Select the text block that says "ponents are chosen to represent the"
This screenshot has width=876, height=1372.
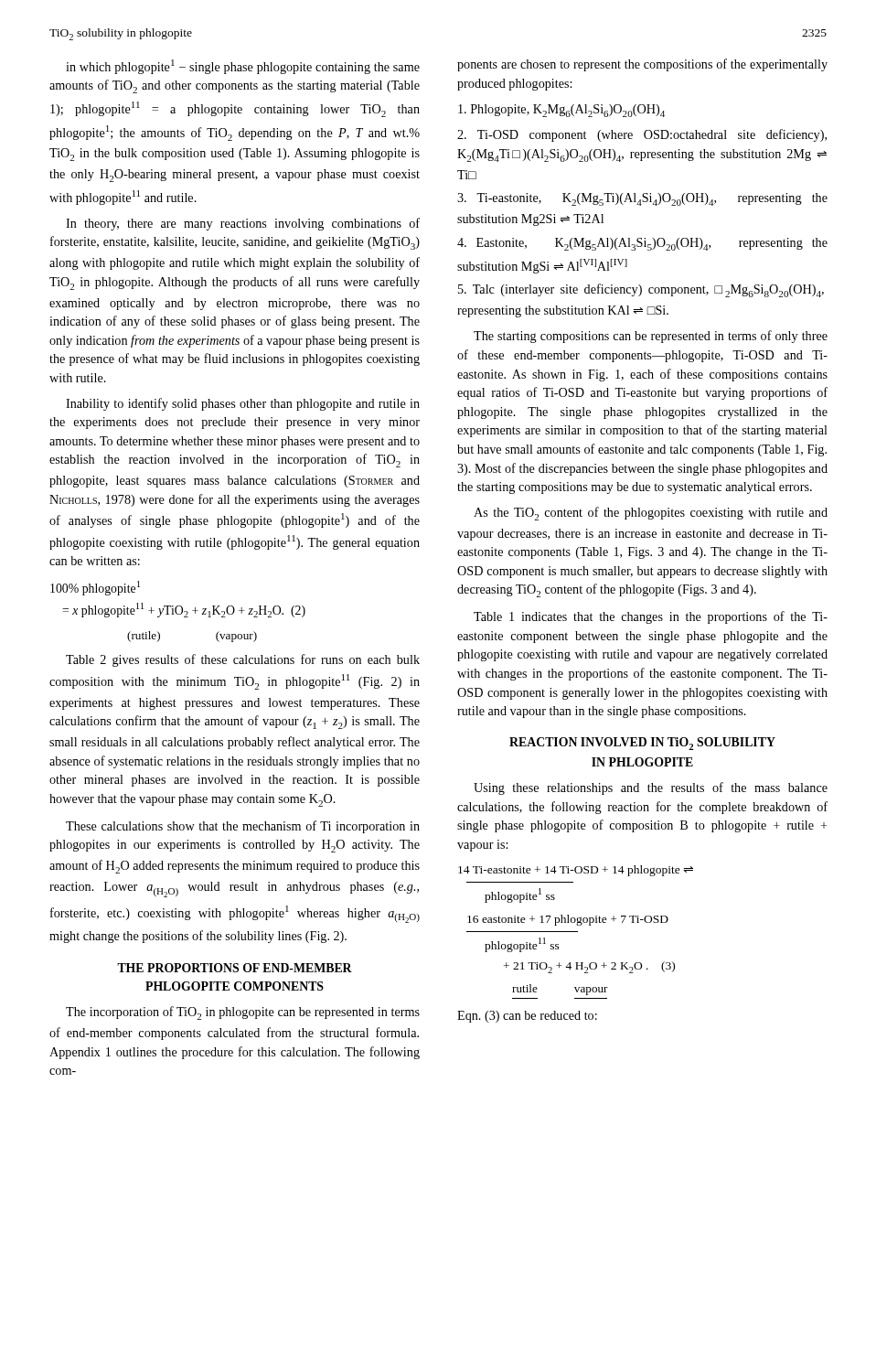click(x=642, y=74)
